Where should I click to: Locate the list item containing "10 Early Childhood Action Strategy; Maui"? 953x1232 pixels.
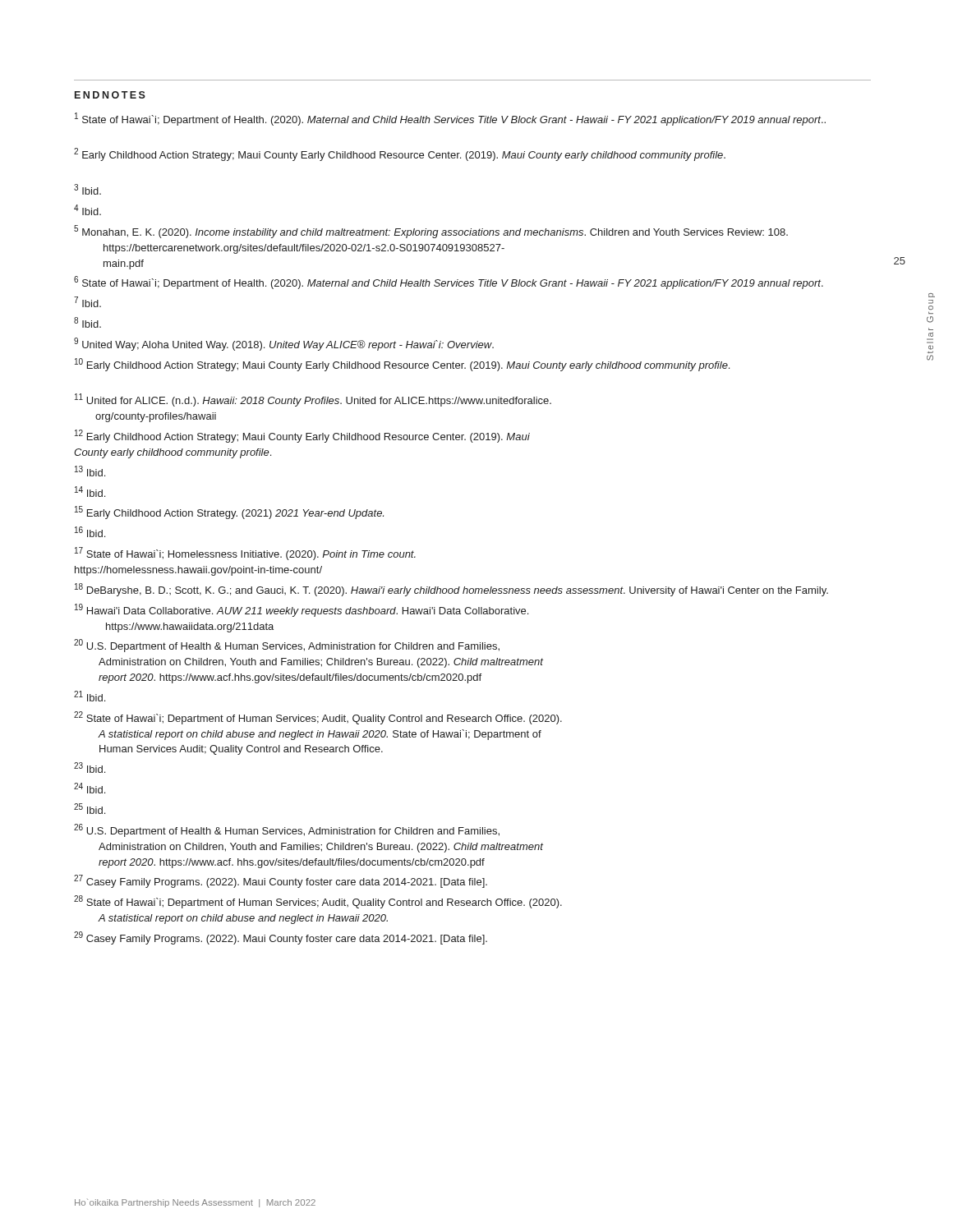click(402, 364)
